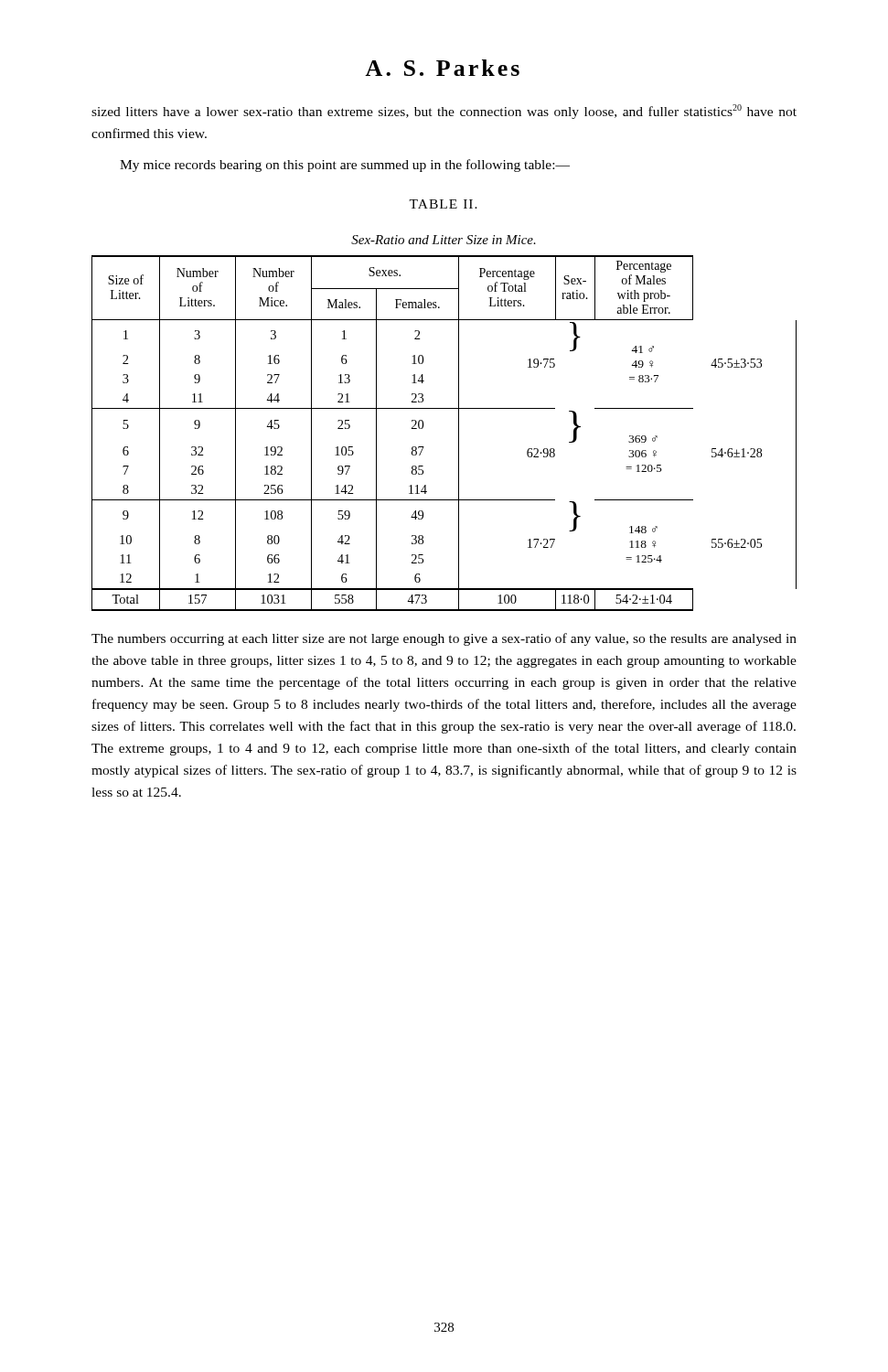Locate the block starting "sized litters have a lower"
Image resolution: width=888 pixels, height=1372 pixels.
(444, 122)
